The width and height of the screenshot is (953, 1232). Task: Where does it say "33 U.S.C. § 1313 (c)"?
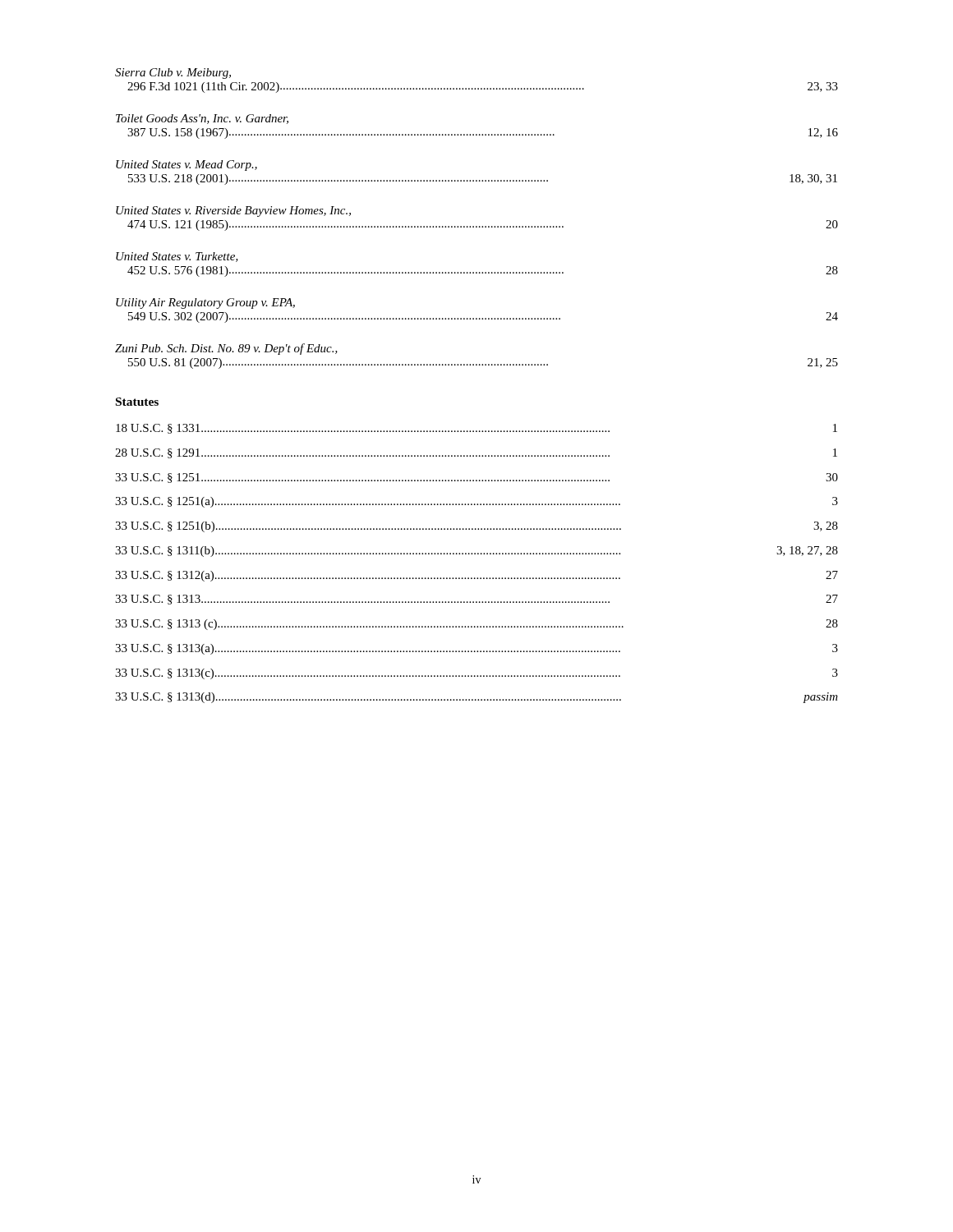[476, 624]
